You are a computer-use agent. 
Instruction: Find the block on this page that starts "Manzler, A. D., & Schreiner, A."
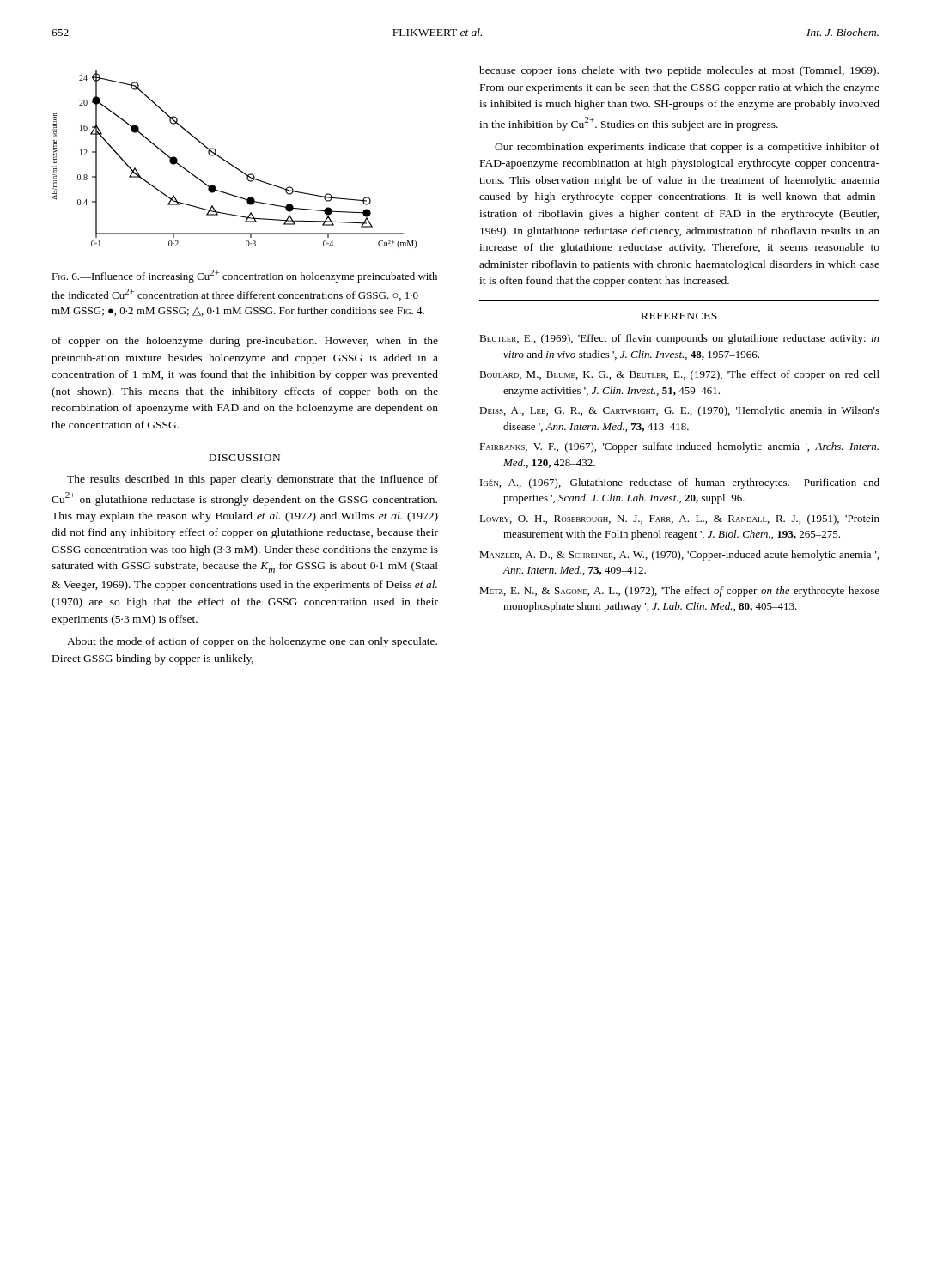[679, 562]
